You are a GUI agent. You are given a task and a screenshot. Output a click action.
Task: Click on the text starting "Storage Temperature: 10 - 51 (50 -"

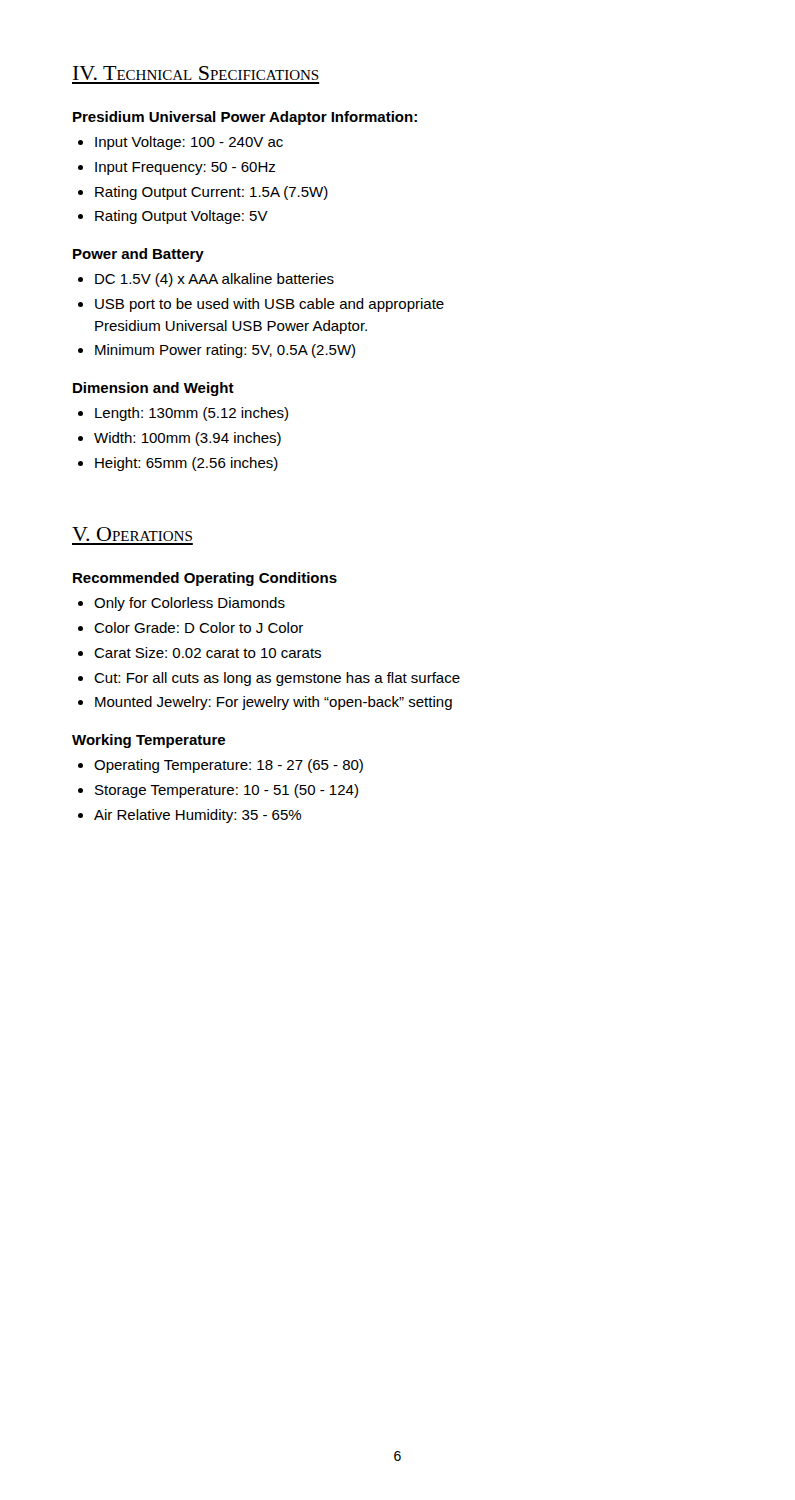226,789
